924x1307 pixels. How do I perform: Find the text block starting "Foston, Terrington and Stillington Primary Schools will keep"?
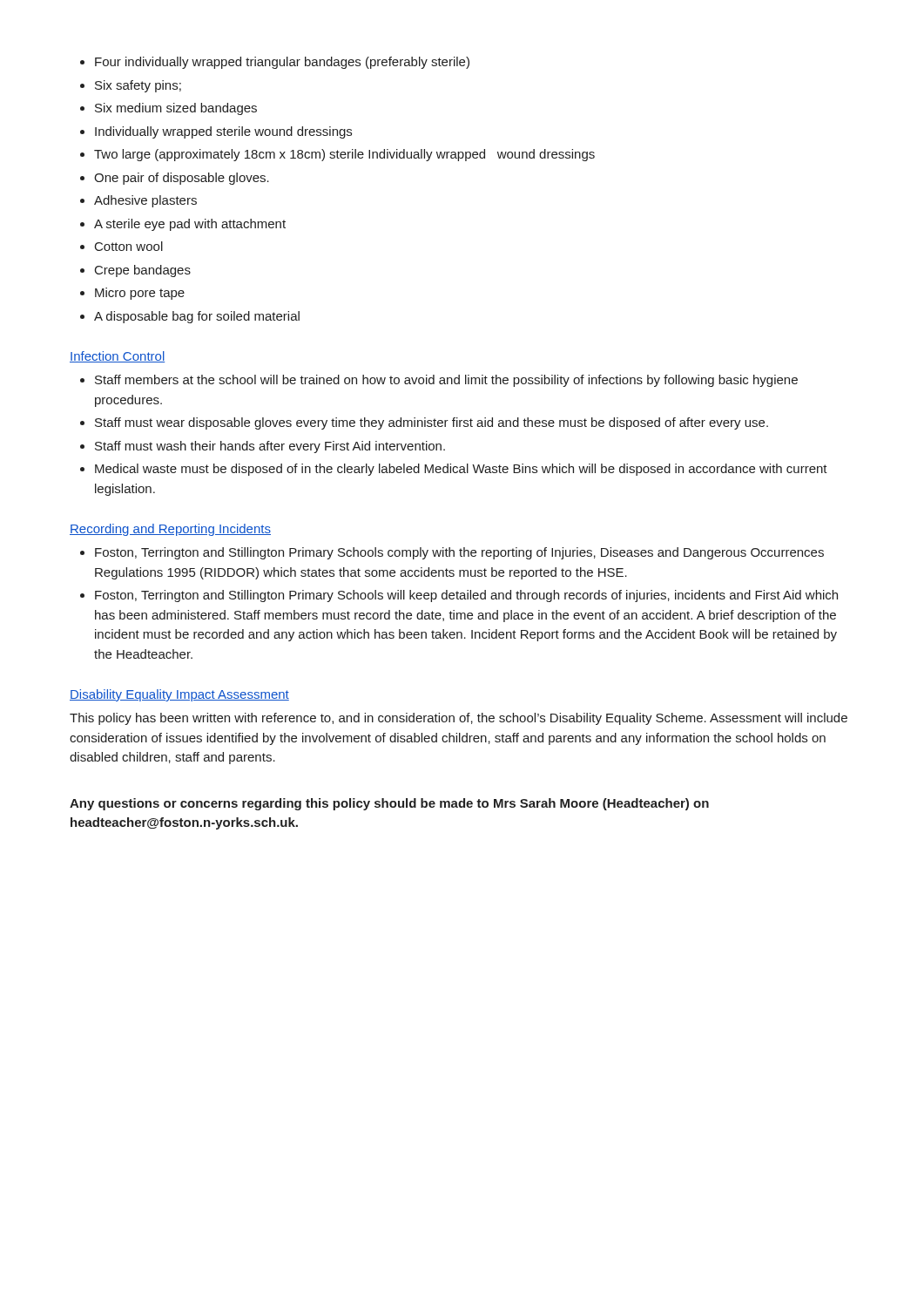coord(474,625)
